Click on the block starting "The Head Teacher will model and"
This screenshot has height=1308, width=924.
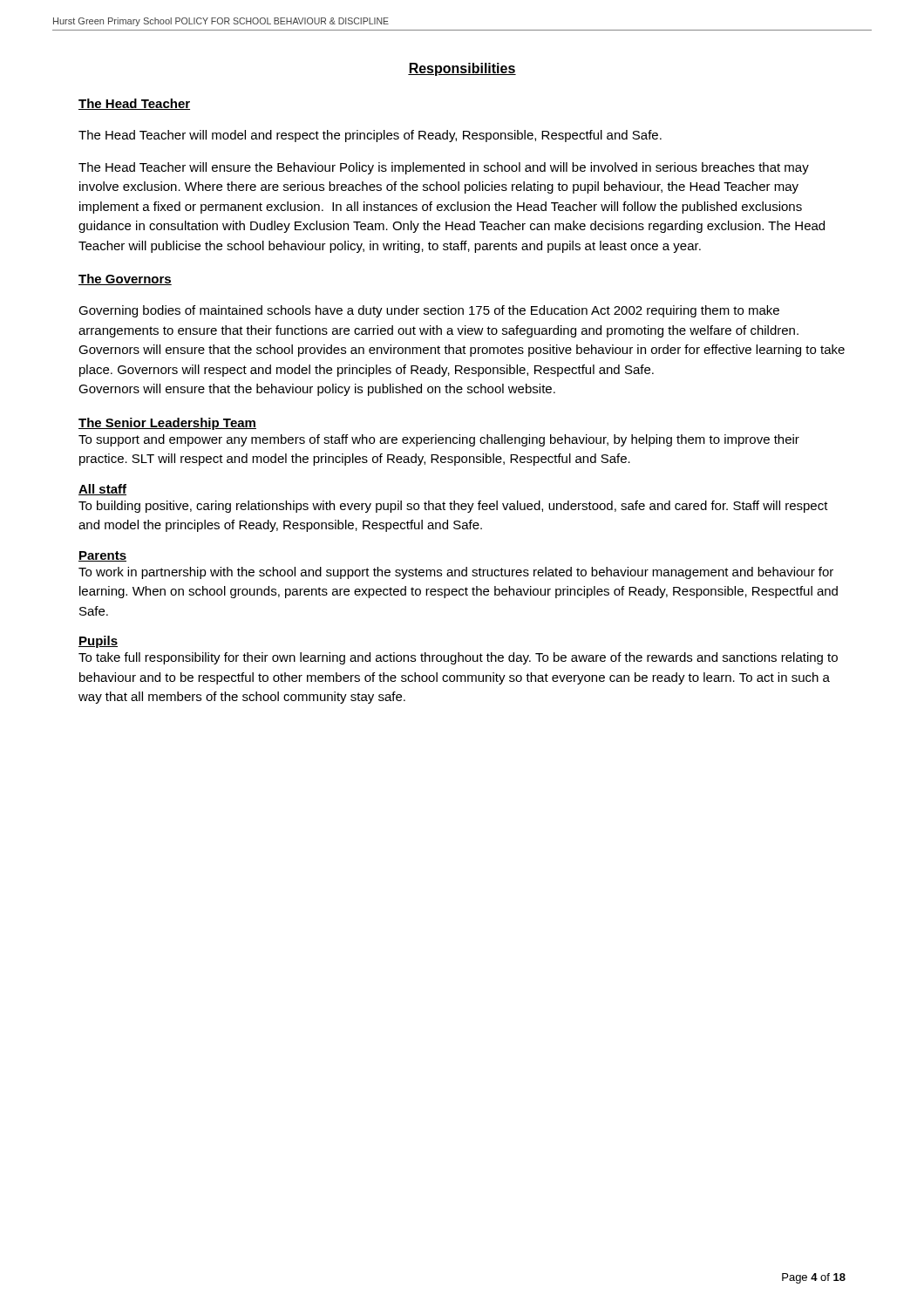click(370, 135)
